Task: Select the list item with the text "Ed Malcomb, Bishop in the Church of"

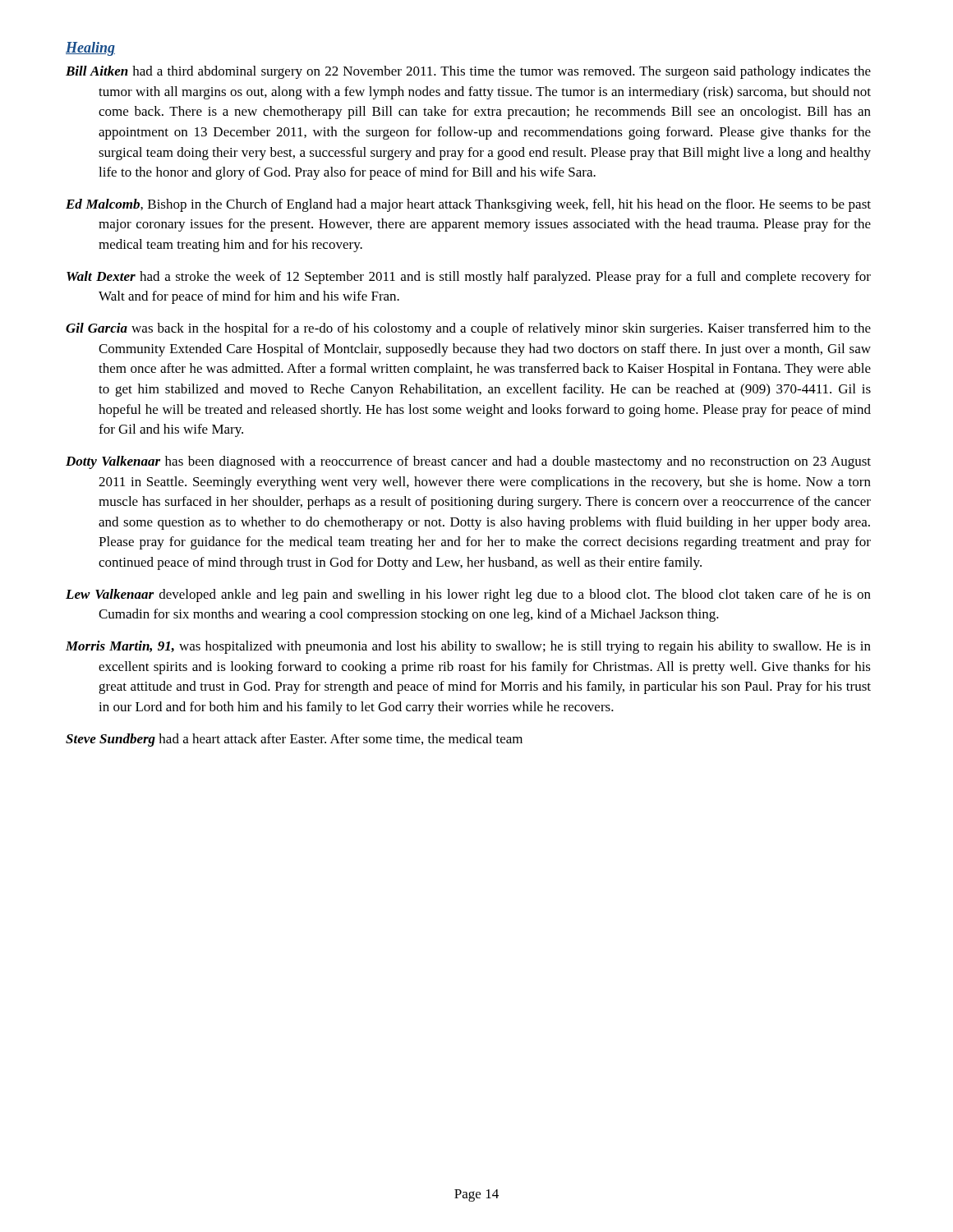Action: pyautogui.click(x=468, y=224)
